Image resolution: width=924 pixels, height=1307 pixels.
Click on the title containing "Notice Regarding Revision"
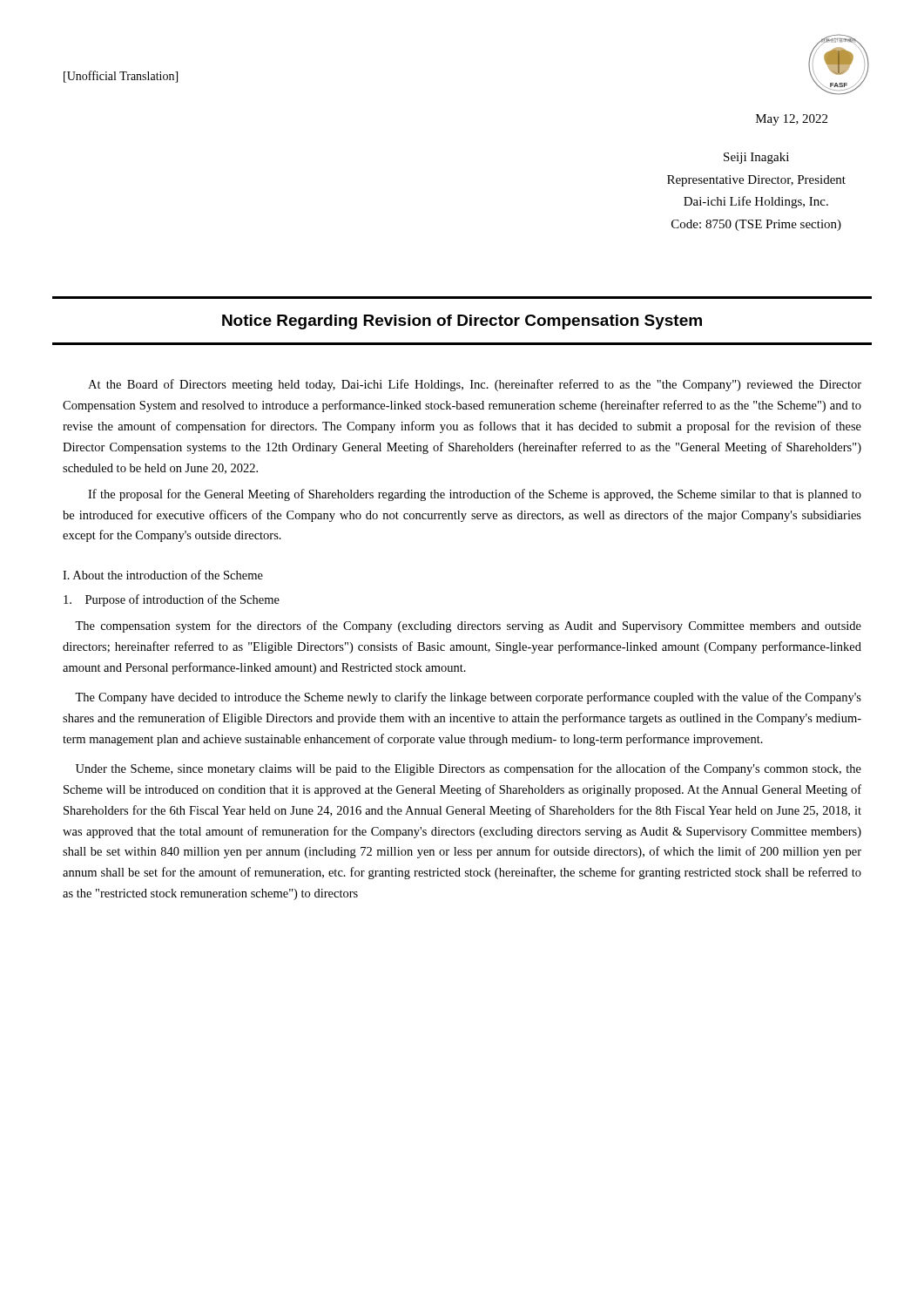click(x=462, y=320)
